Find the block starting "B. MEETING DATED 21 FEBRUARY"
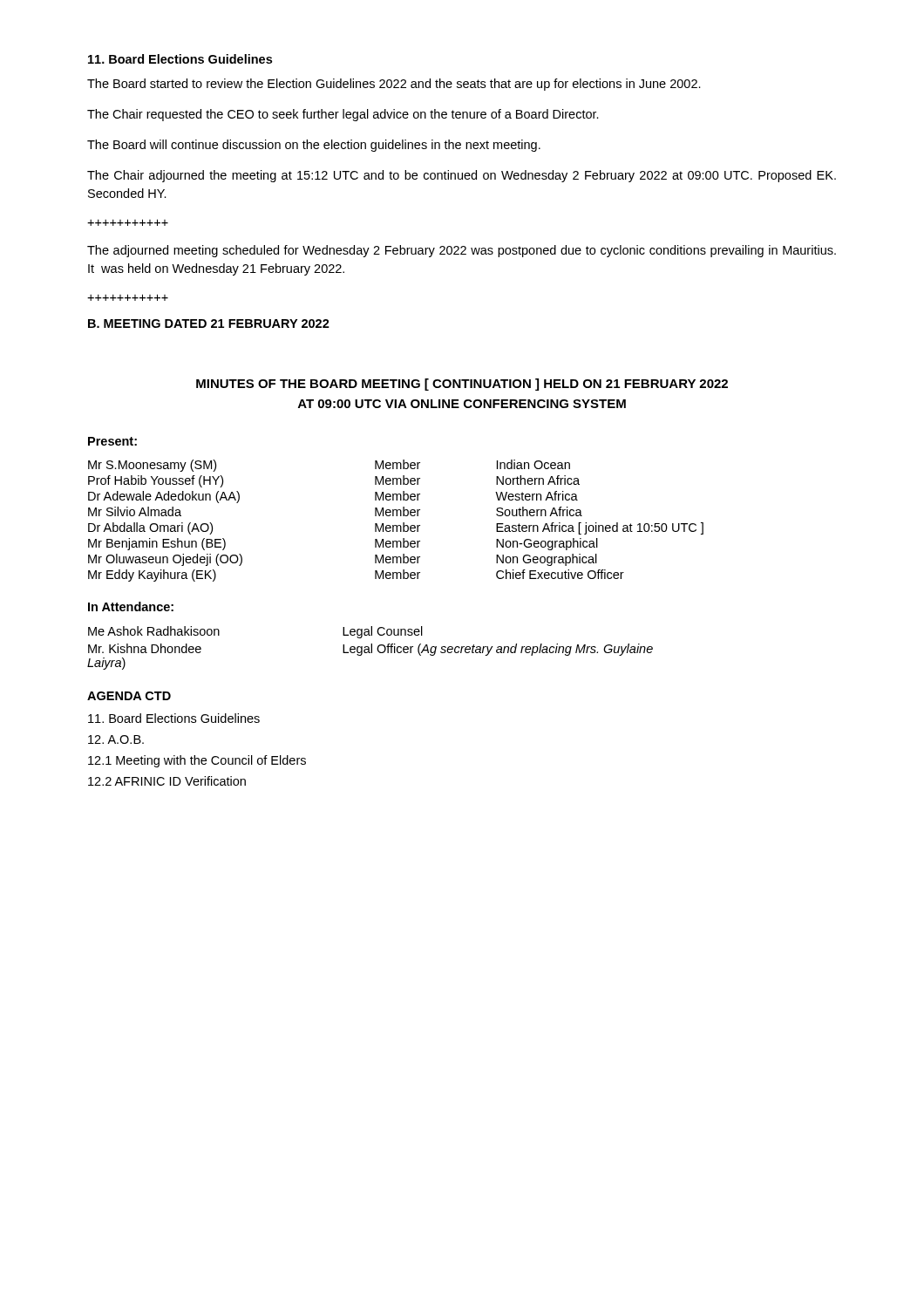This screenshot has height=1308, width=924. 208,324
